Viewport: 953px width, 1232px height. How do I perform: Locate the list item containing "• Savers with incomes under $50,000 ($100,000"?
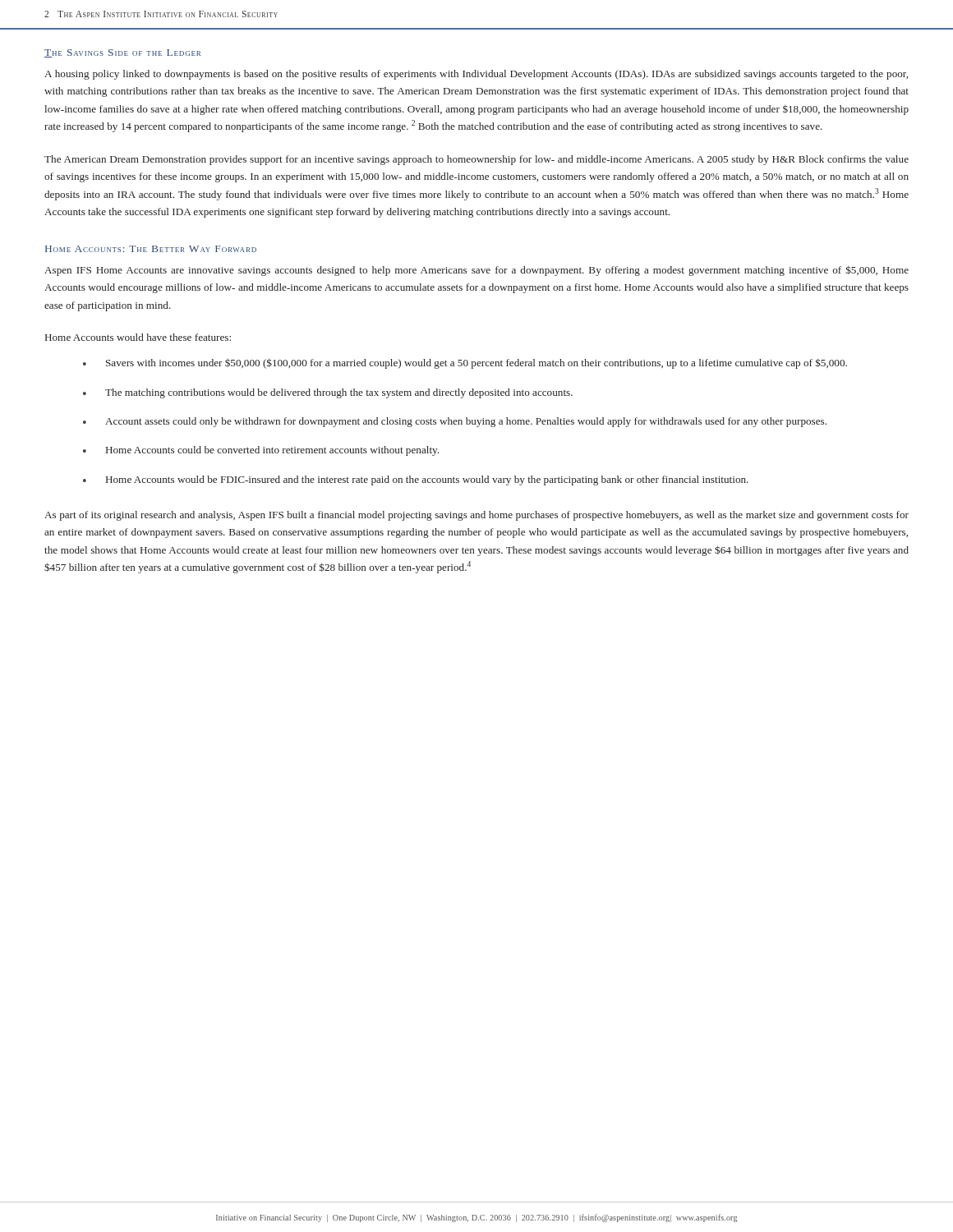click(488, 365)
